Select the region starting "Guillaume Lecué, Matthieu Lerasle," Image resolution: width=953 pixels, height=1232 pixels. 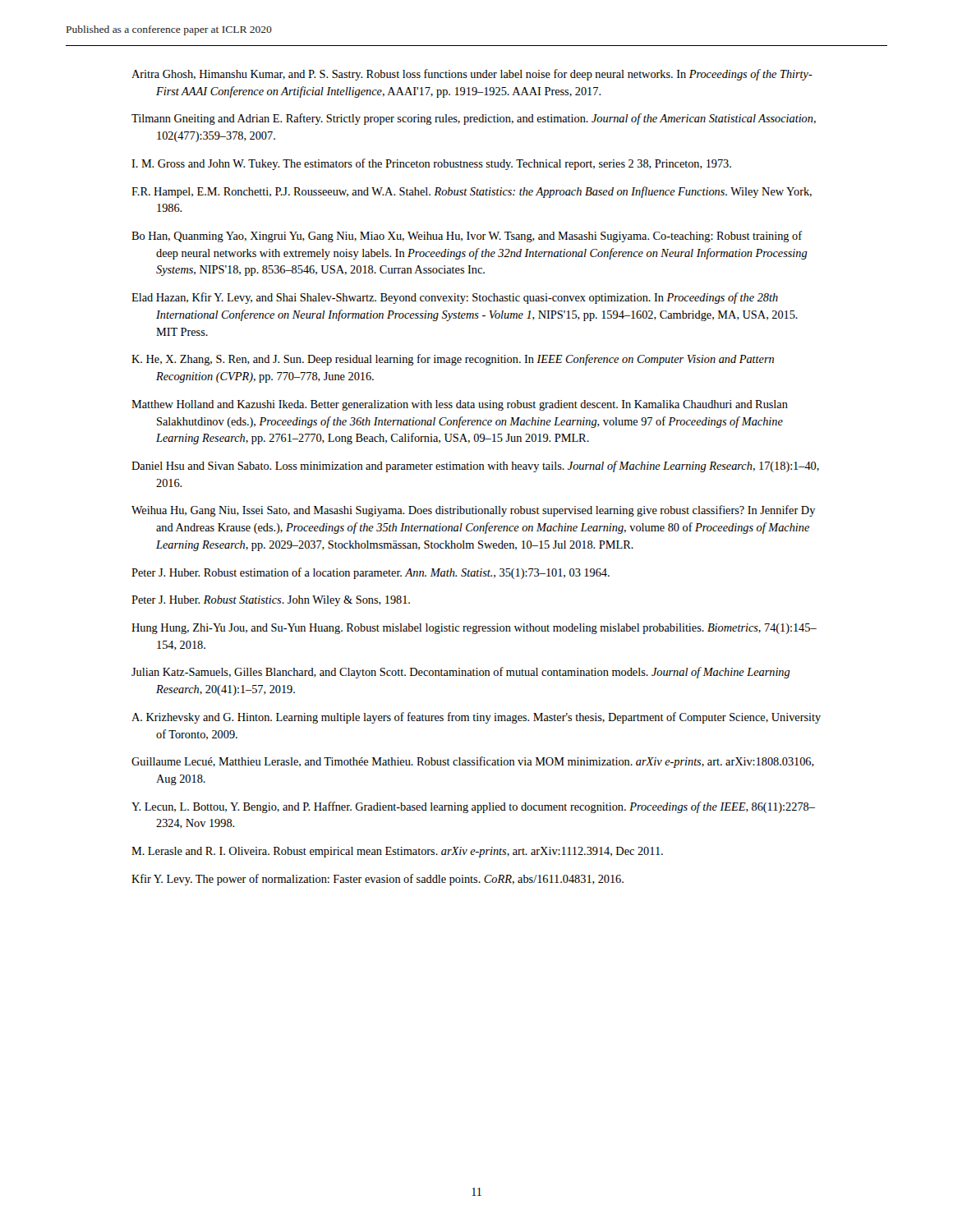pos(473,770)
